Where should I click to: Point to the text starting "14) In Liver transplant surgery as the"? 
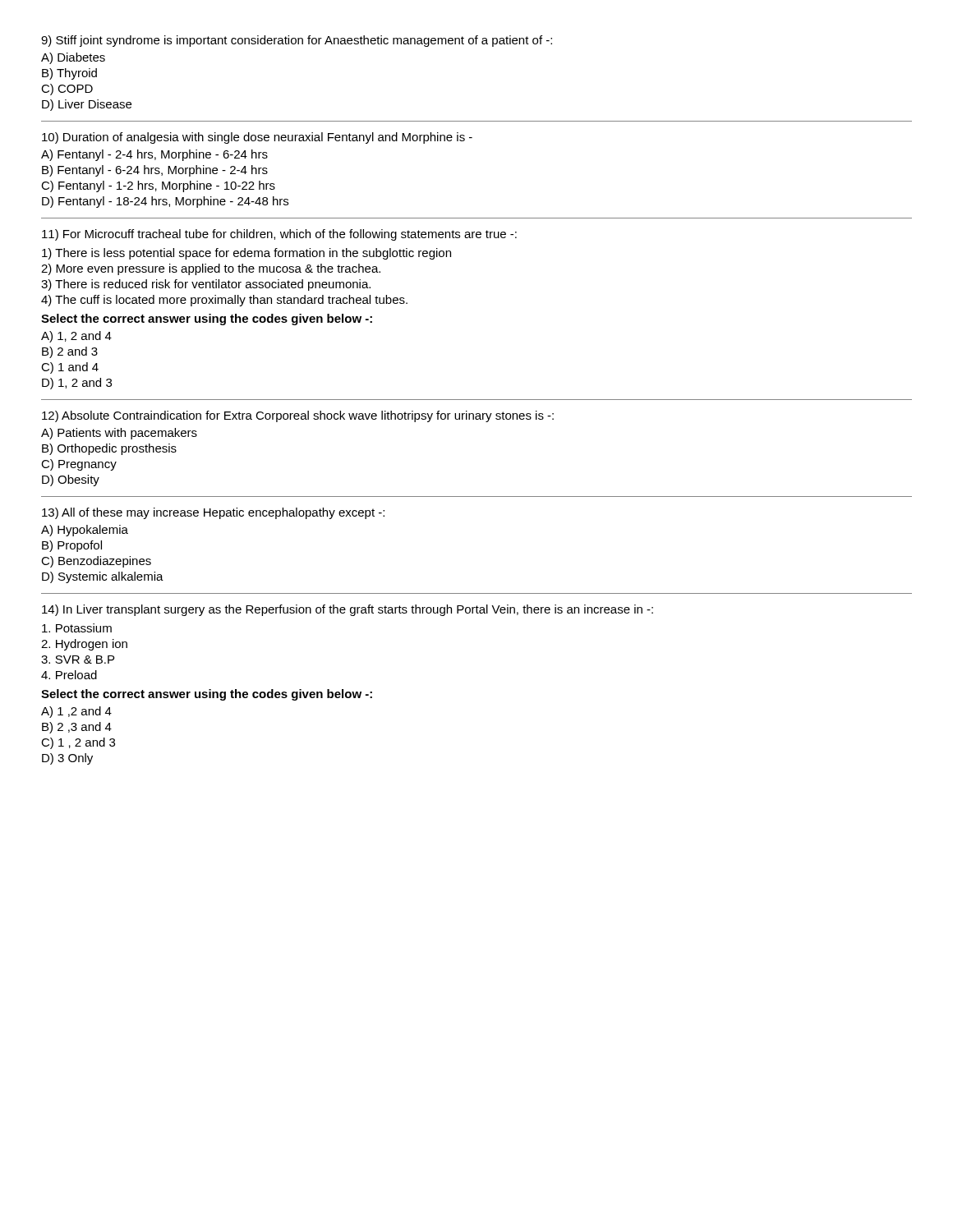(x=348, y=609)
